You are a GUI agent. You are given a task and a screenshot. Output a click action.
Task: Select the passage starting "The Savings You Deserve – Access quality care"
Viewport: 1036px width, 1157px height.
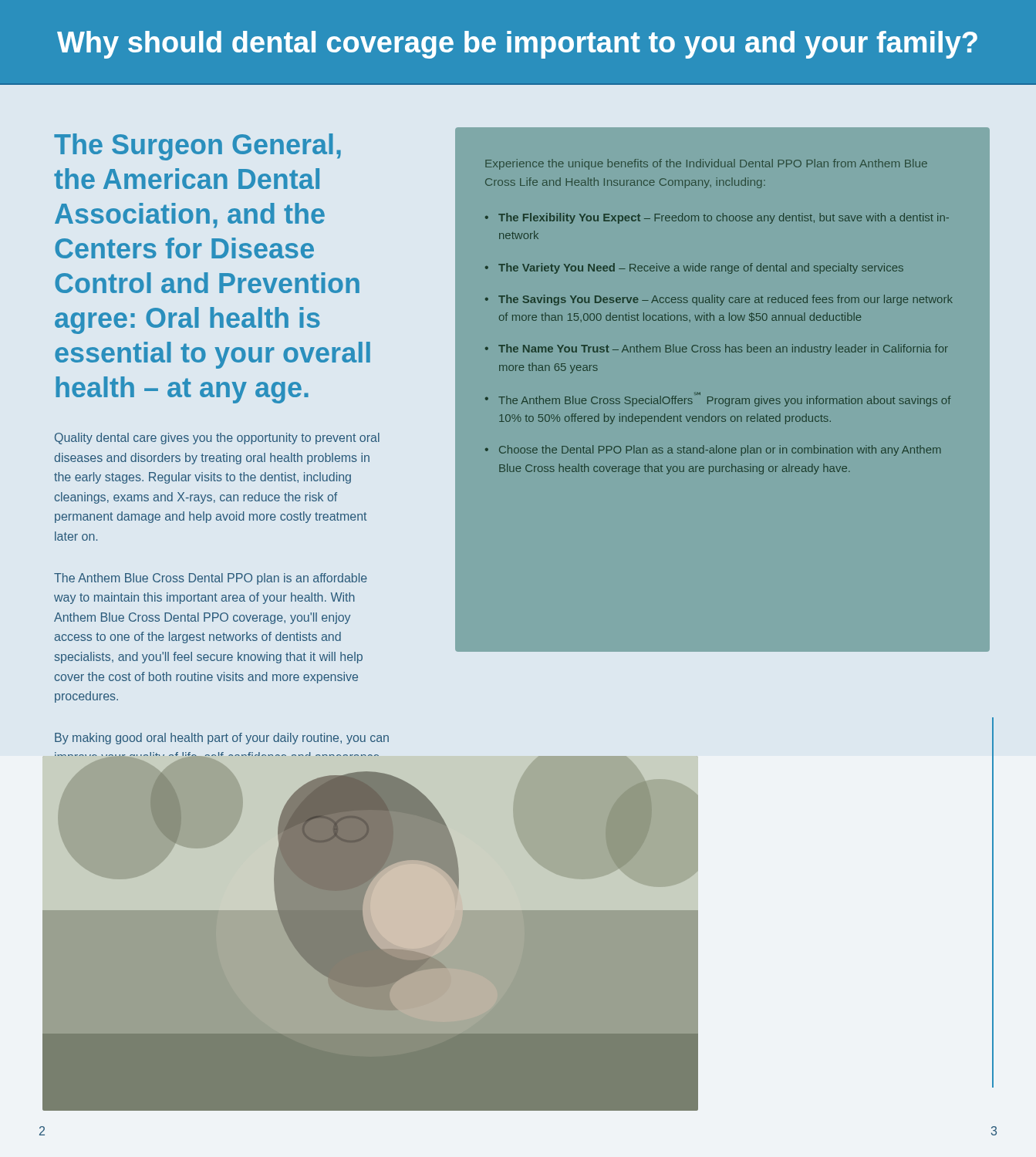725,308
